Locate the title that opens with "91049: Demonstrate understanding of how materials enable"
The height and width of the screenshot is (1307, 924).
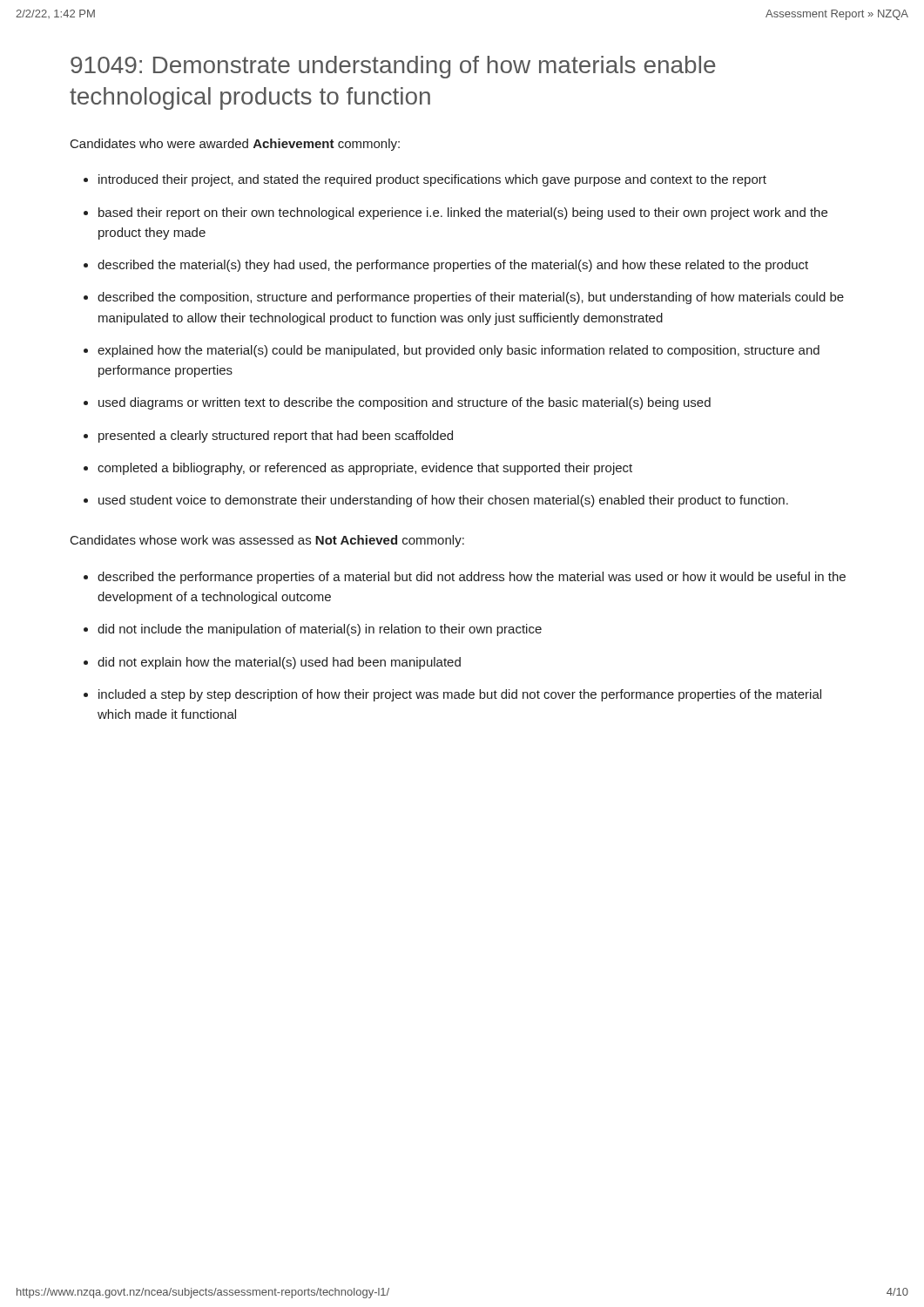pyautogui.click(x=462, y=81)
